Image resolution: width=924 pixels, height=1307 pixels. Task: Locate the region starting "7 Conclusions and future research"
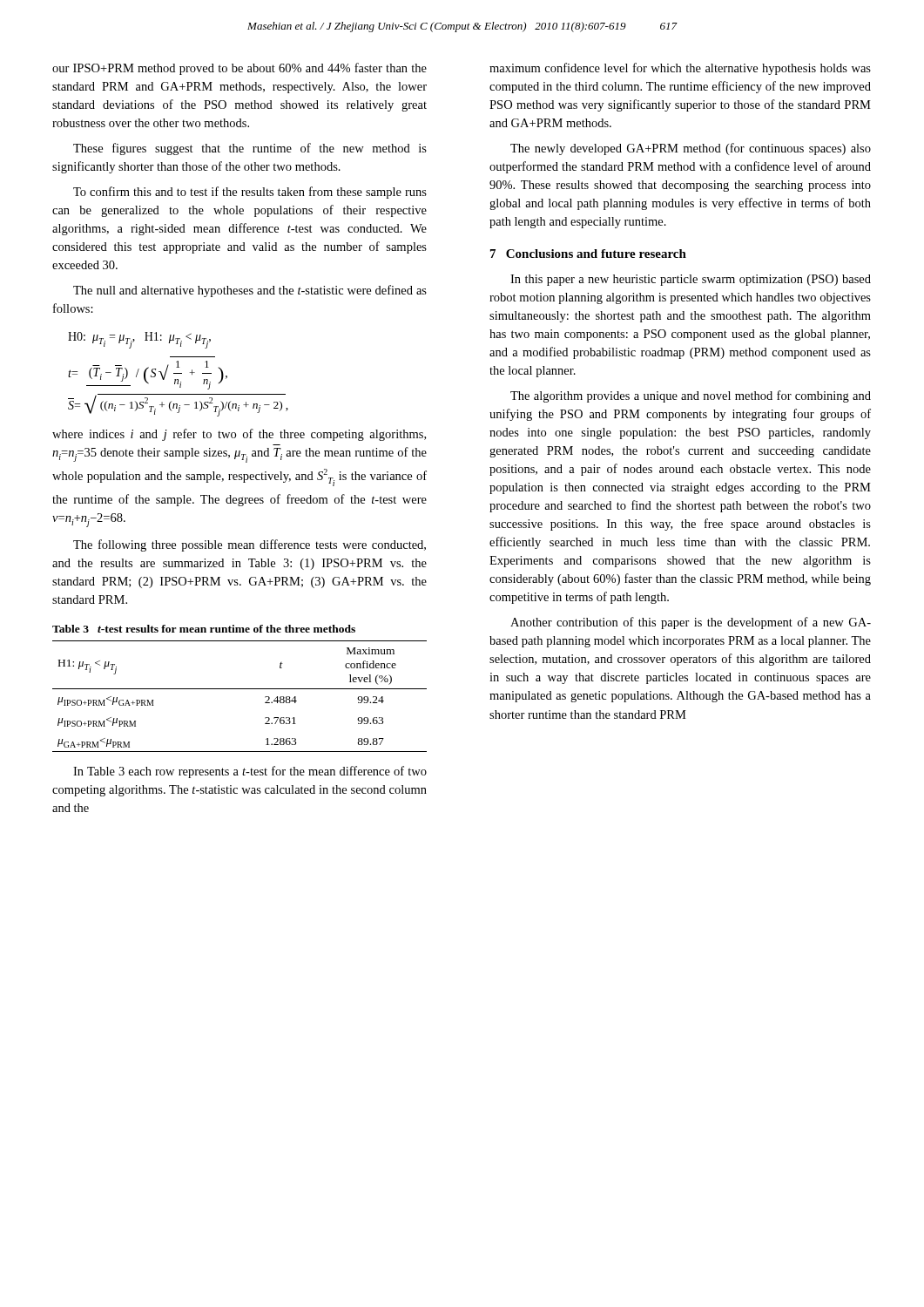pos(588,254)
